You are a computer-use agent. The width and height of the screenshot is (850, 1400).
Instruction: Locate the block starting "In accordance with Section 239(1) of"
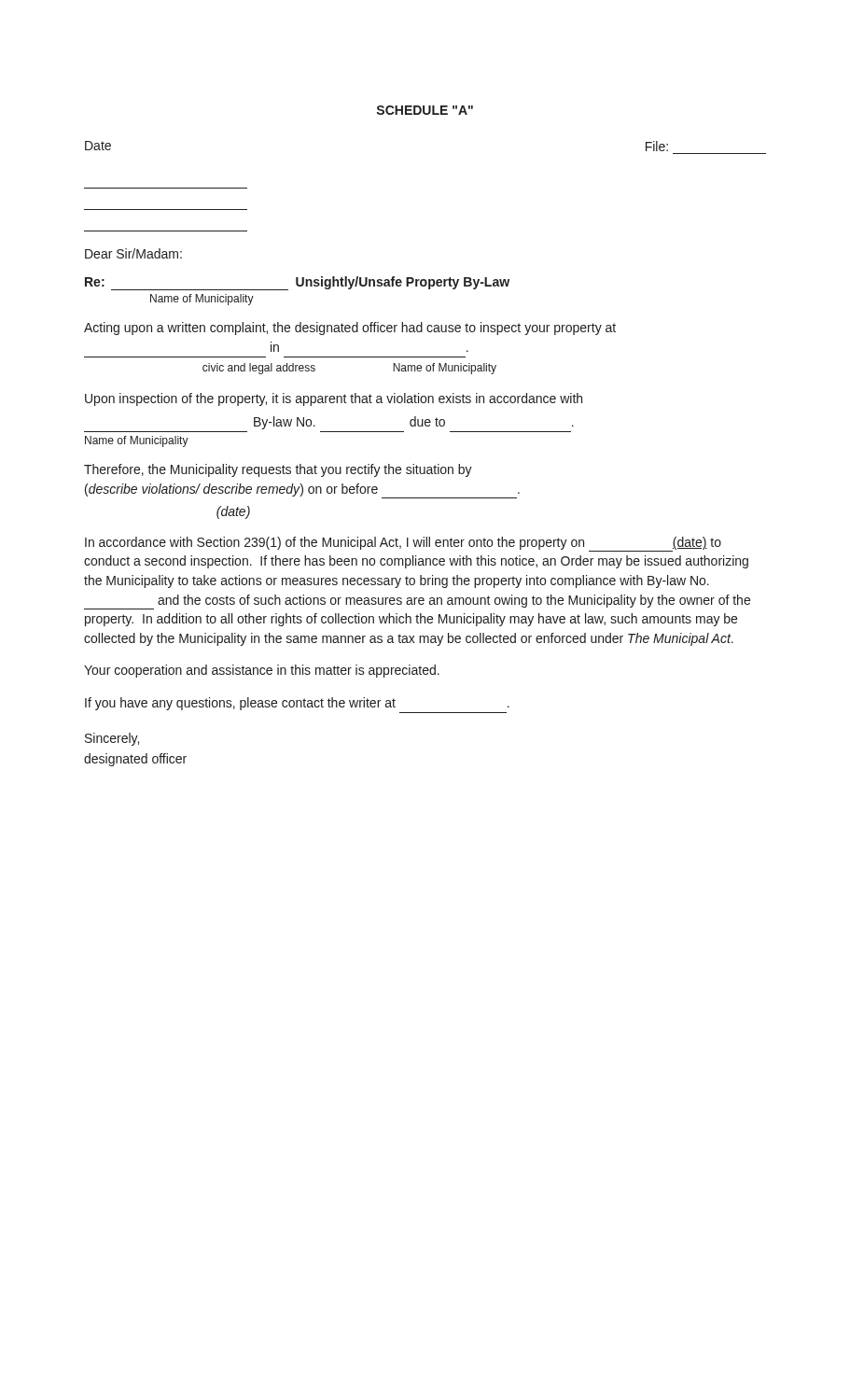pyautogui.click(x=417, y=589)
